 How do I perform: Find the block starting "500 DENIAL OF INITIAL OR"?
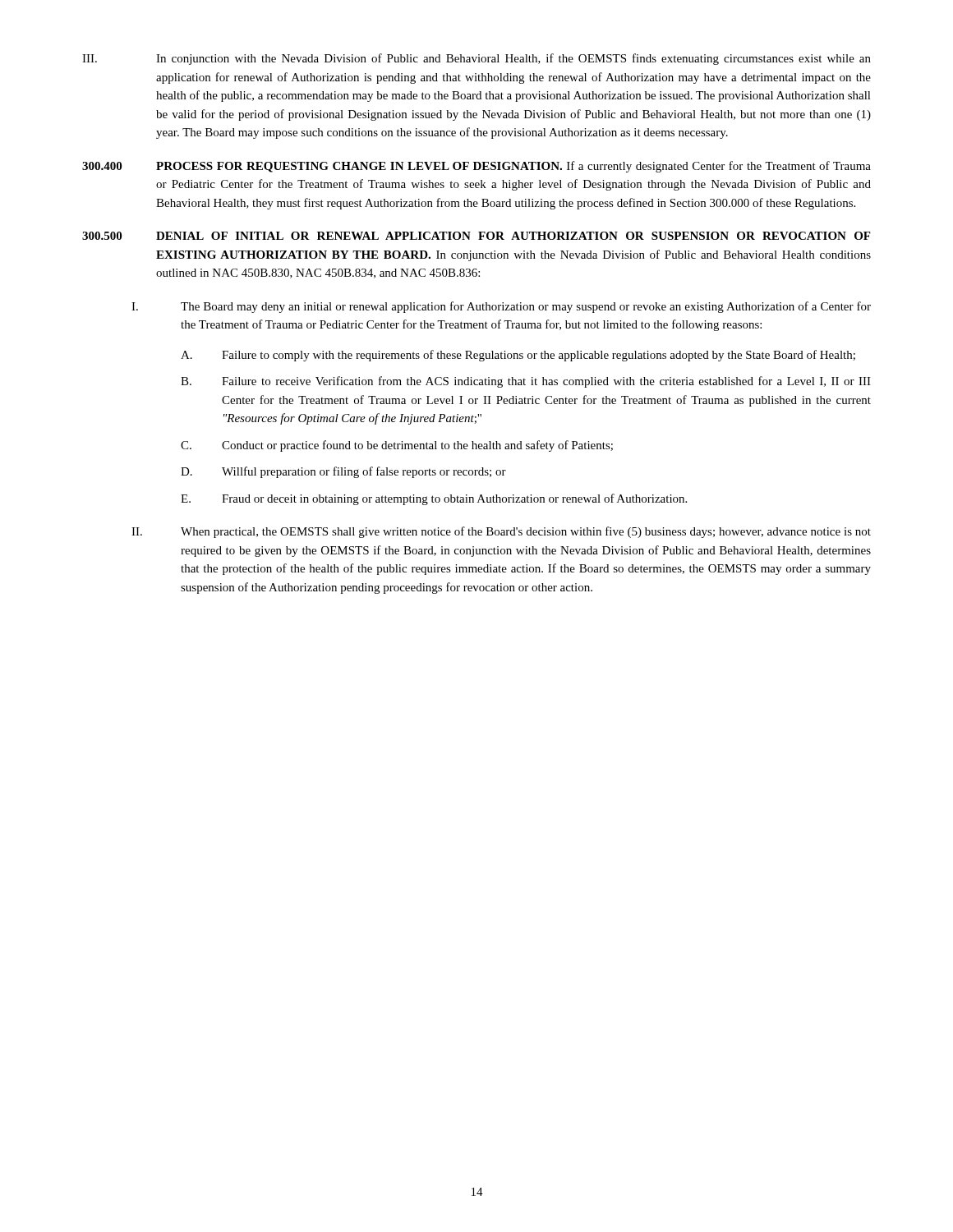476,254
